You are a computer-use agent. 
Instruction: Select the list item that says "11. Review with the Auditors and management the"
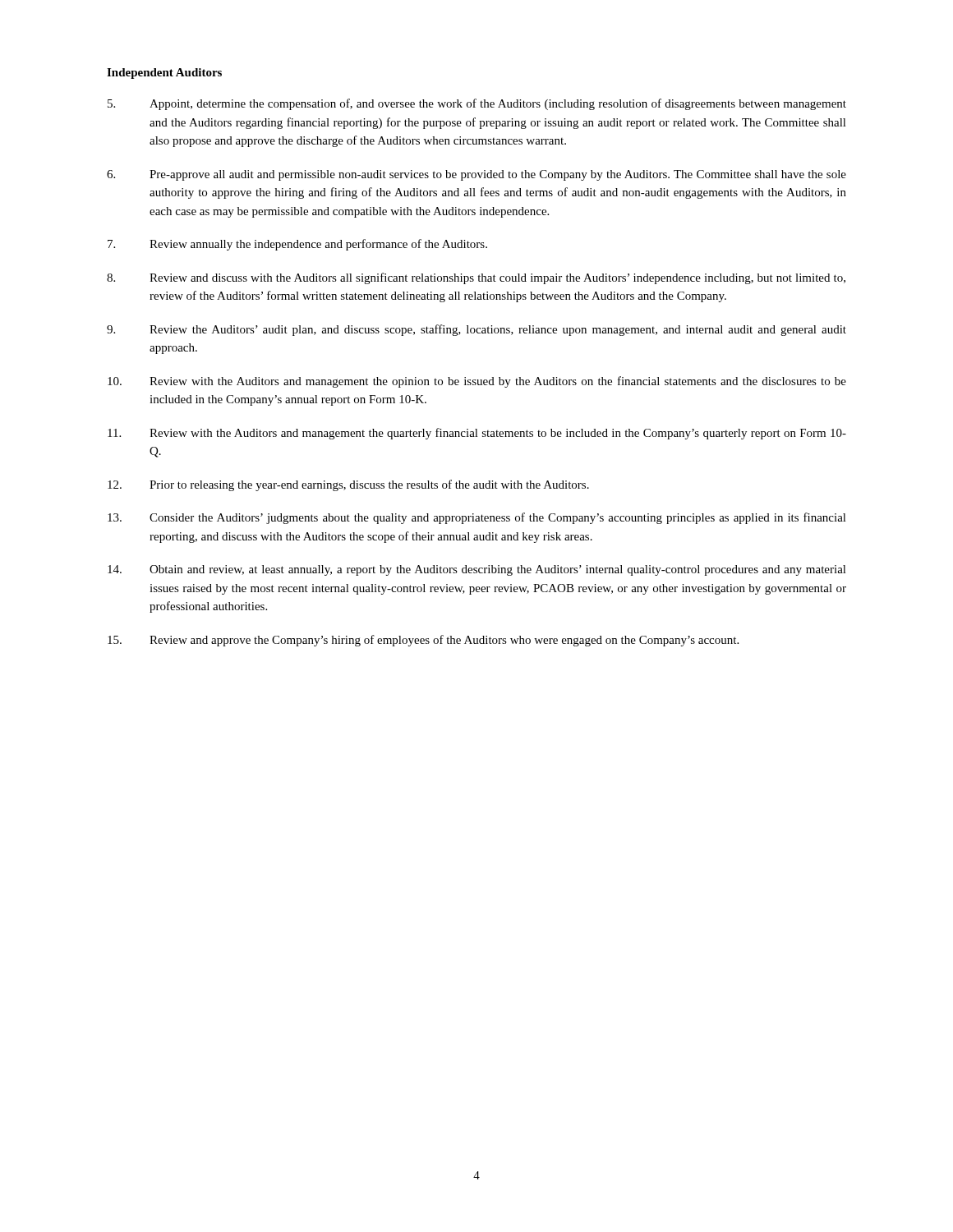tap(476, 442)
